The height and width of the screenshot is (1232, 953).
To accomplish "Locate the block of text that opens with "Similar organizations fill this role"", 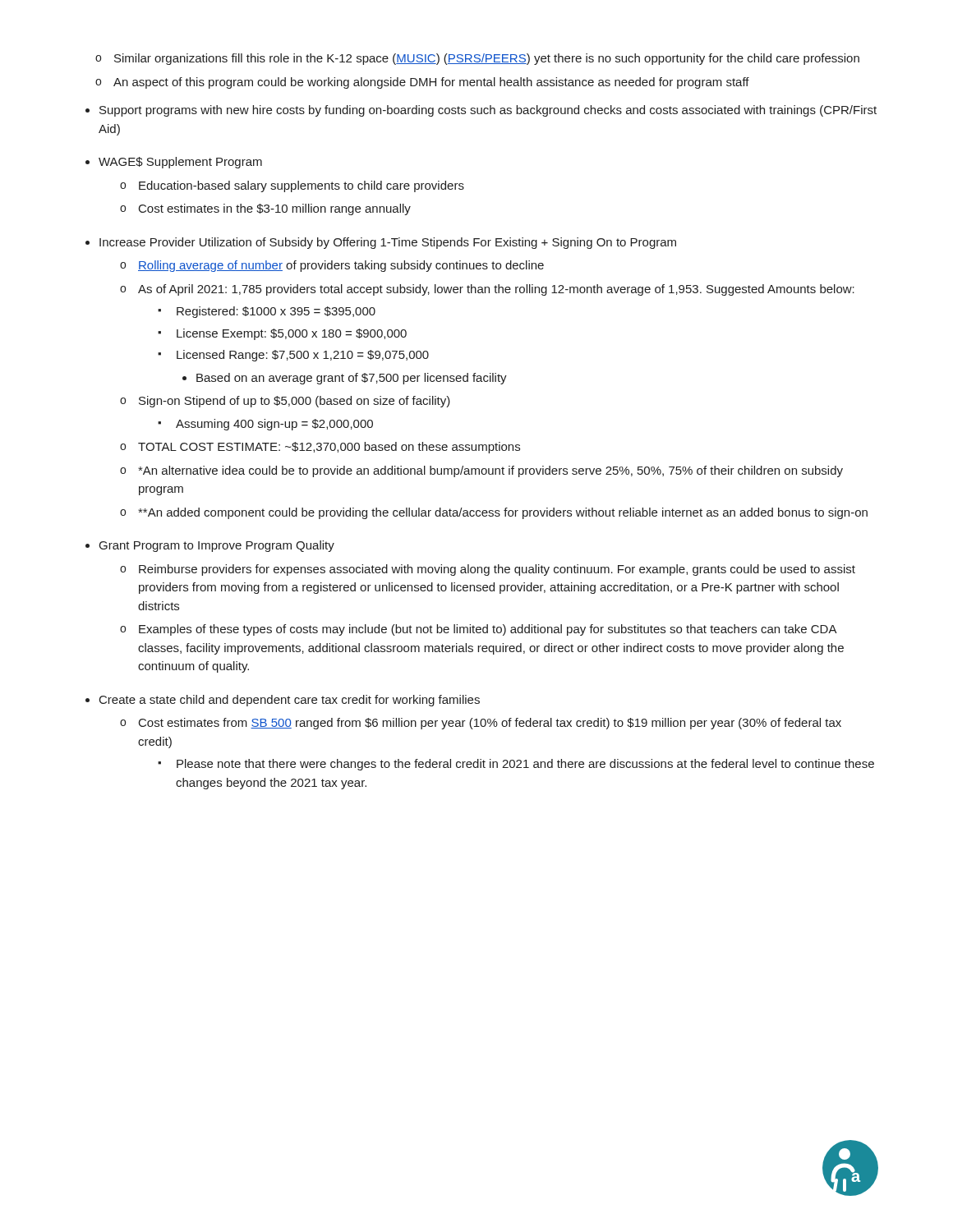I will coord(485,70).
